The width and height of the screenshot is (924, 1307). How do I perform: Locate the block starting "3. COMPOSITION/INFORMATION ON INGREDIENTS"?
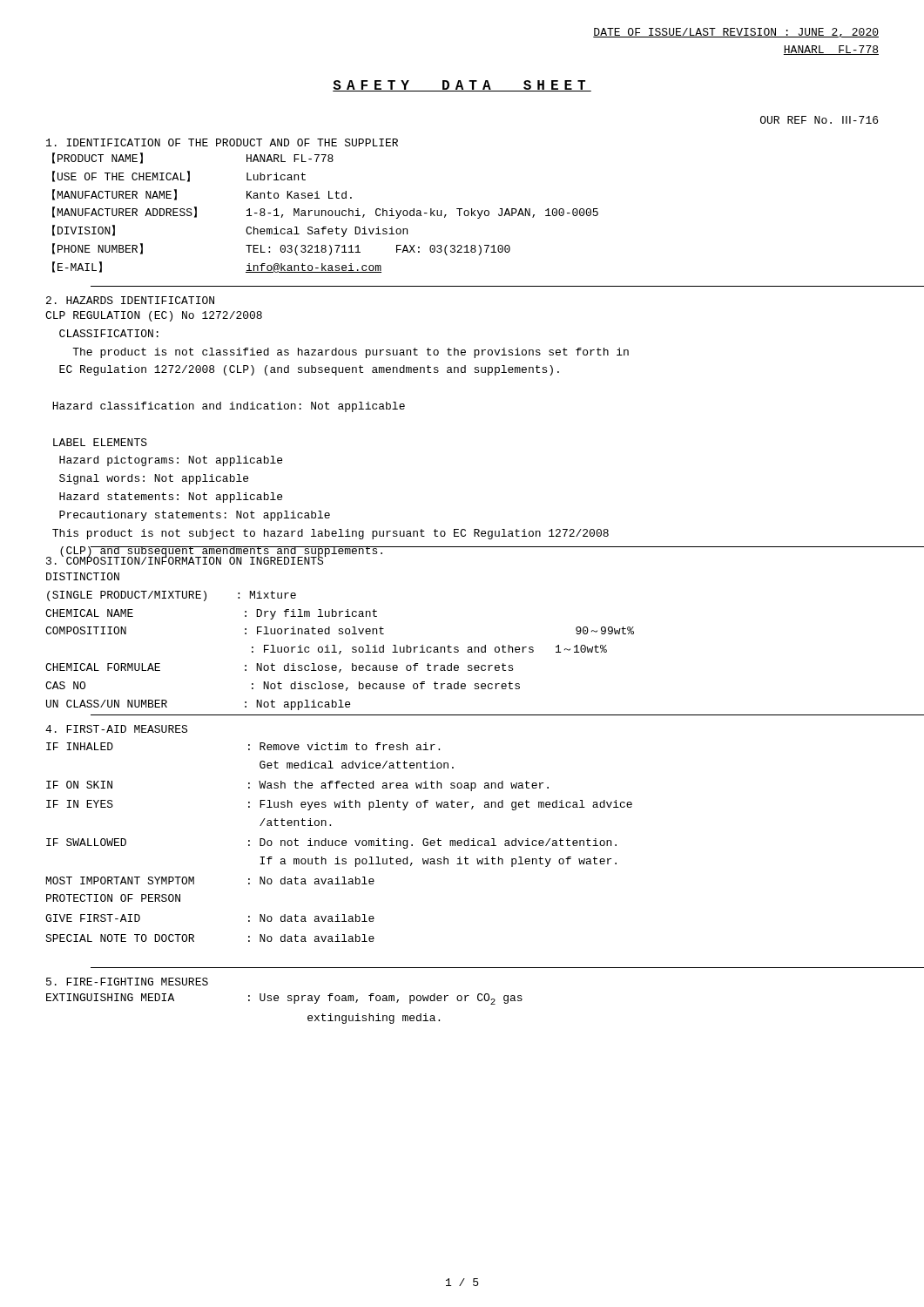[x=185, y=562]
